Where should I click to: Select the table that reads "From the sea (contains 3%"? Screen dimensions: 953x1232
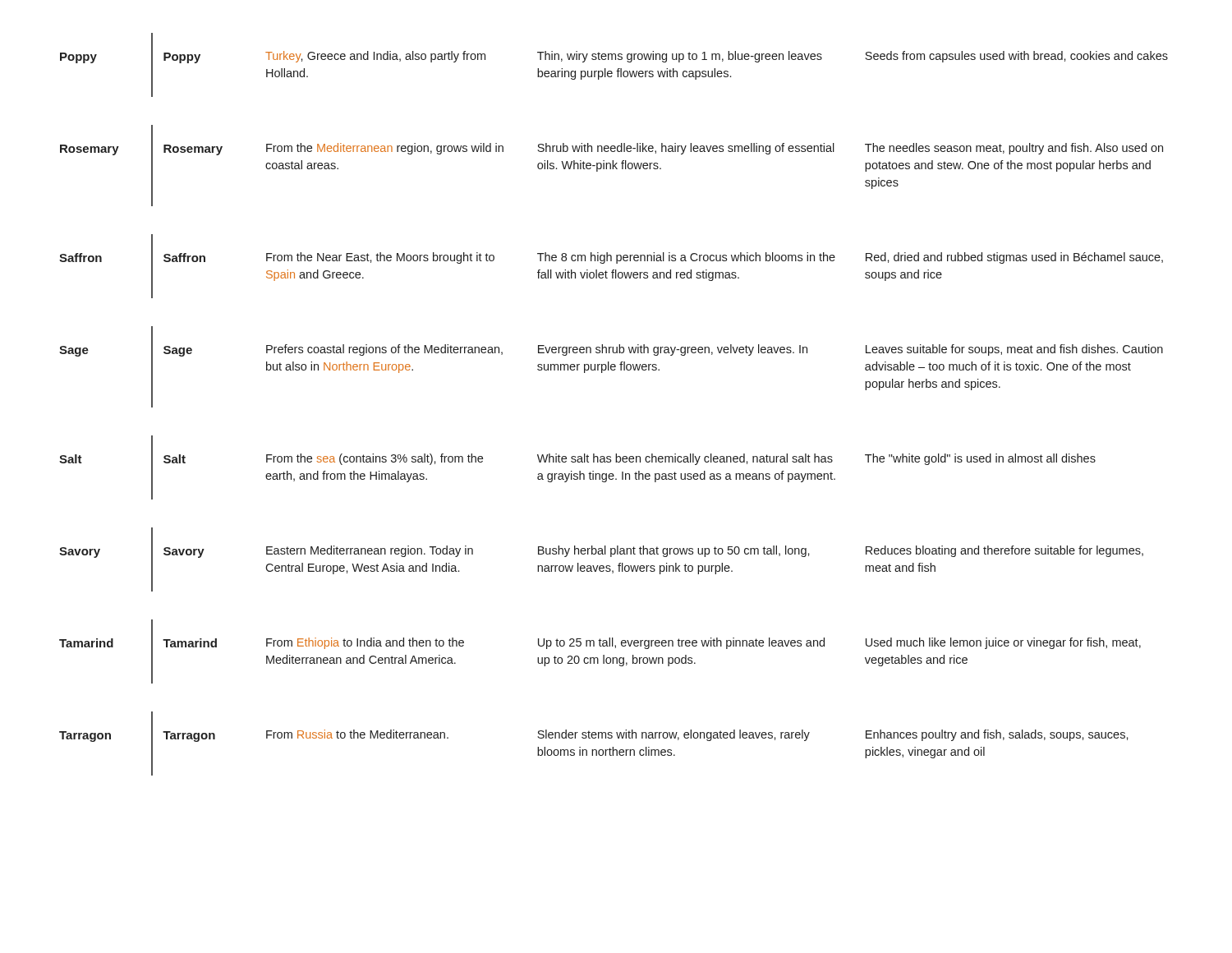pos(616,476)
